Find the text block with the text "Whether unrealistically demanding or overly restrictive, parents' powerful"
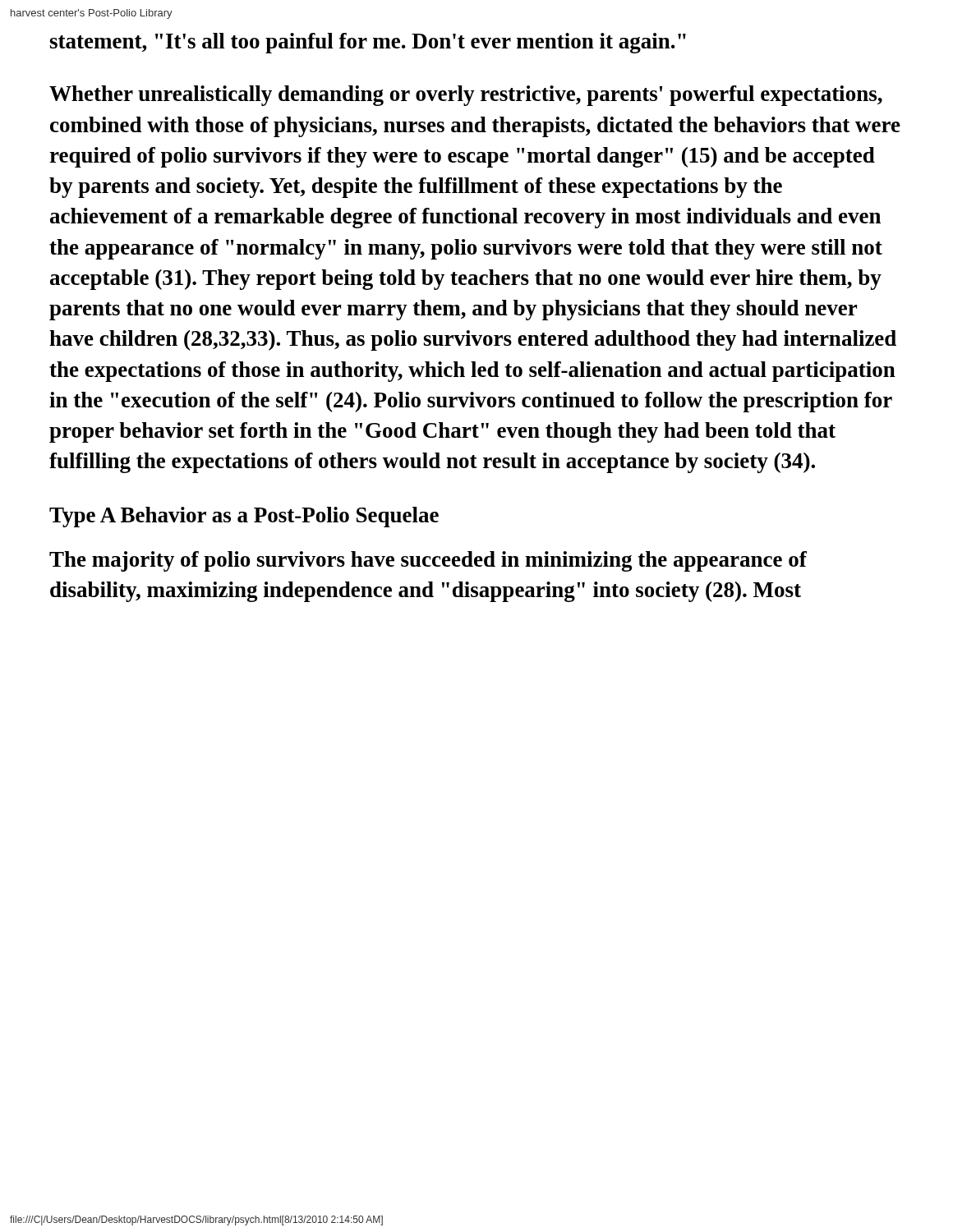This screenshot has width=953, height=1232. 475,278
